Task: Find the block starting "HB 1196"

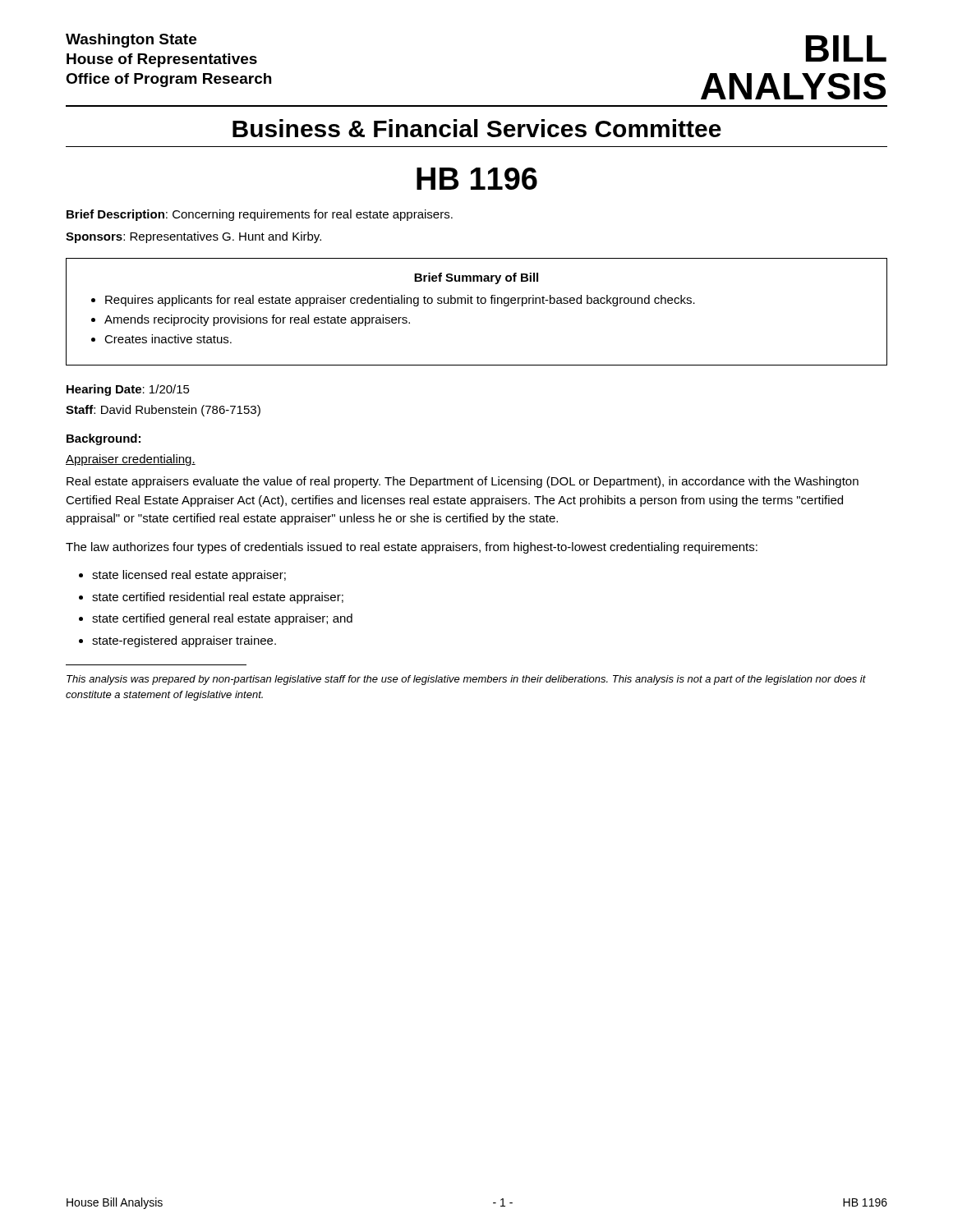Action: click(x=476, y=179)
